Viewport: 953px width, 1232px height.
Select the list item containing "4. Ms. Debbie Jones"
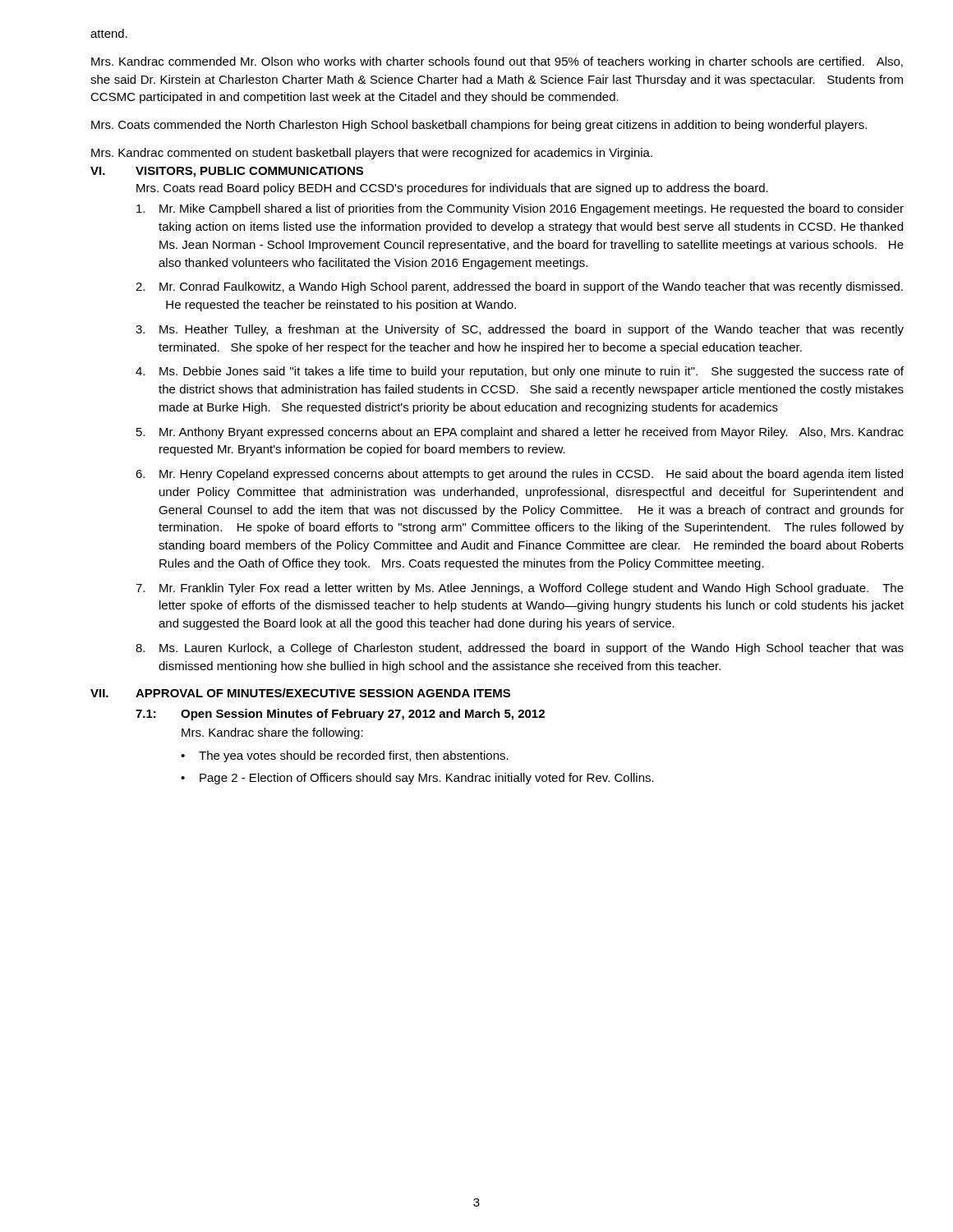pos(520,389)
